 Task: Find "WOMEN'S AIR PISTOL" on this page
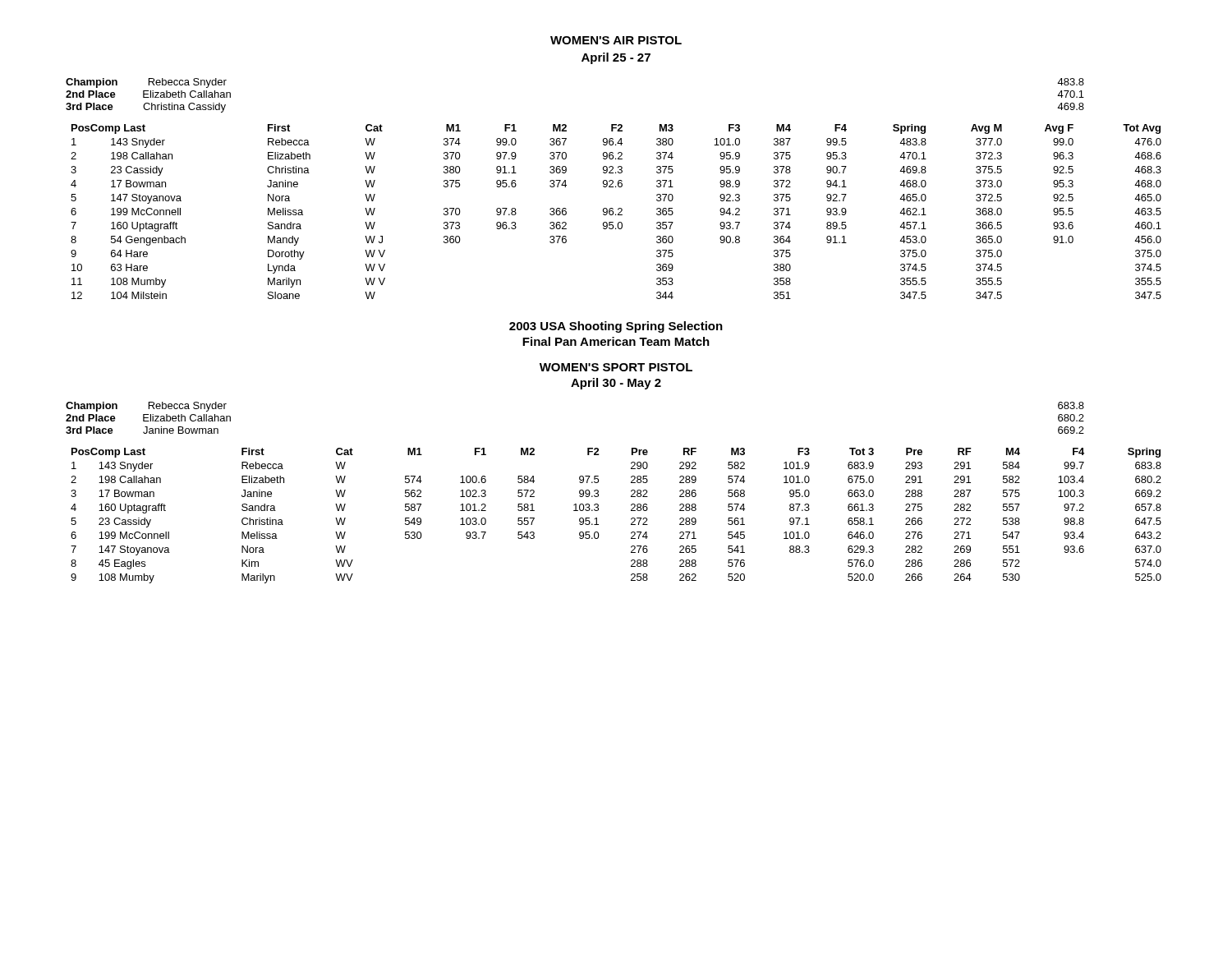616,40
